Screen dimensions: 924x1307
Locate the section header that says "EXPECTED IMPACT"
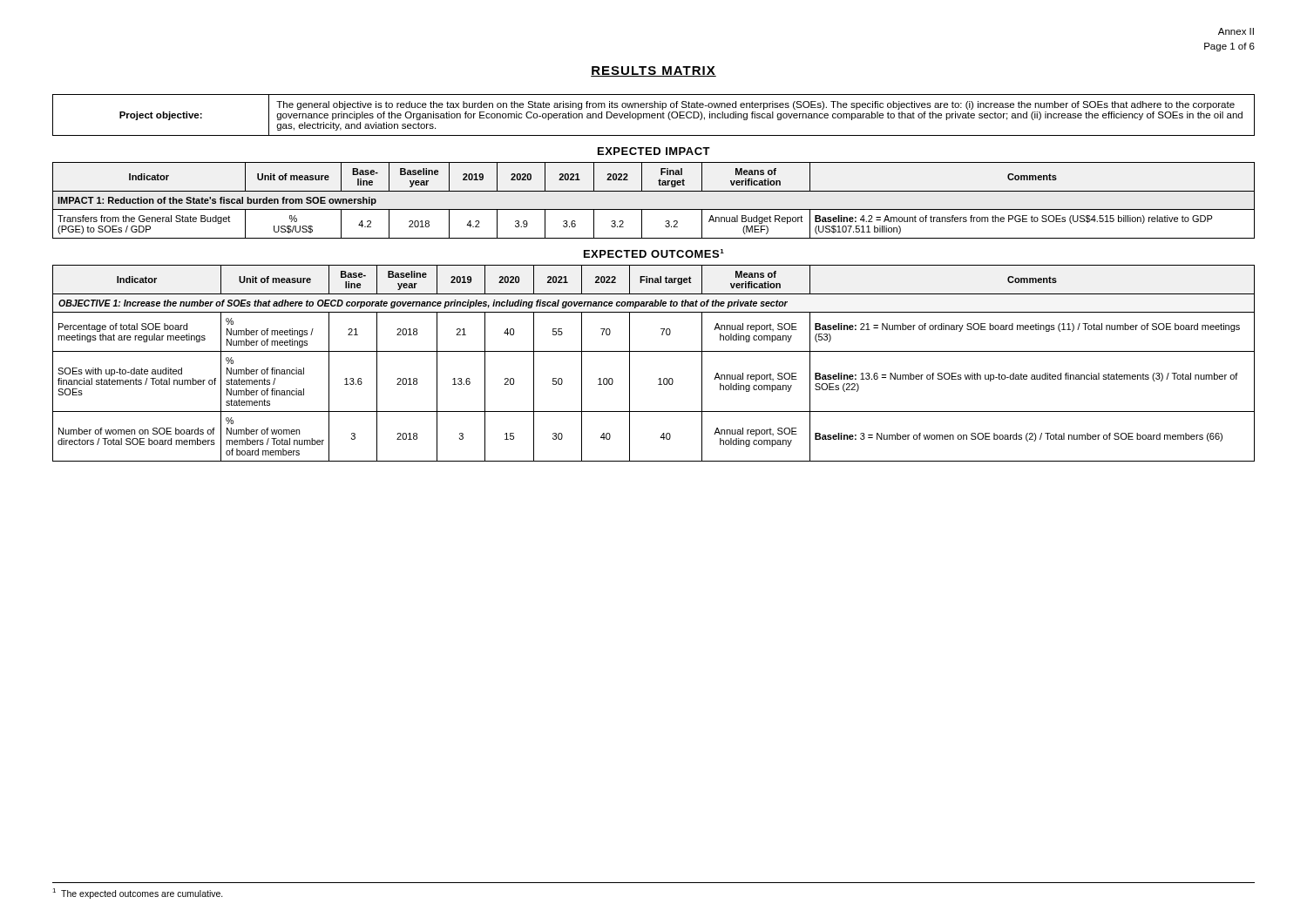(x=654, y=151)
